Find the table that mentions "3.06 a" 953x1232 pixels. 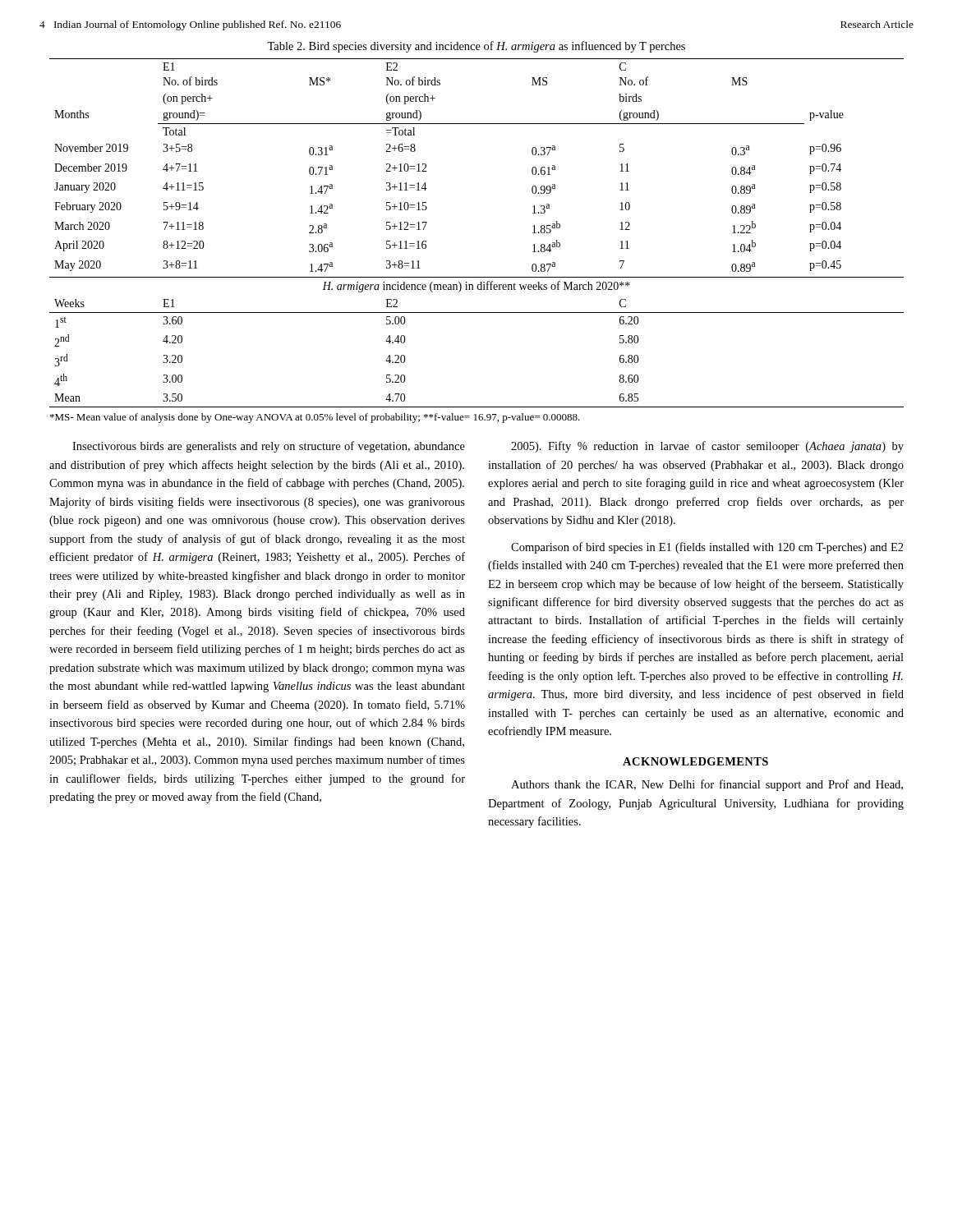(x=476, y=233)
